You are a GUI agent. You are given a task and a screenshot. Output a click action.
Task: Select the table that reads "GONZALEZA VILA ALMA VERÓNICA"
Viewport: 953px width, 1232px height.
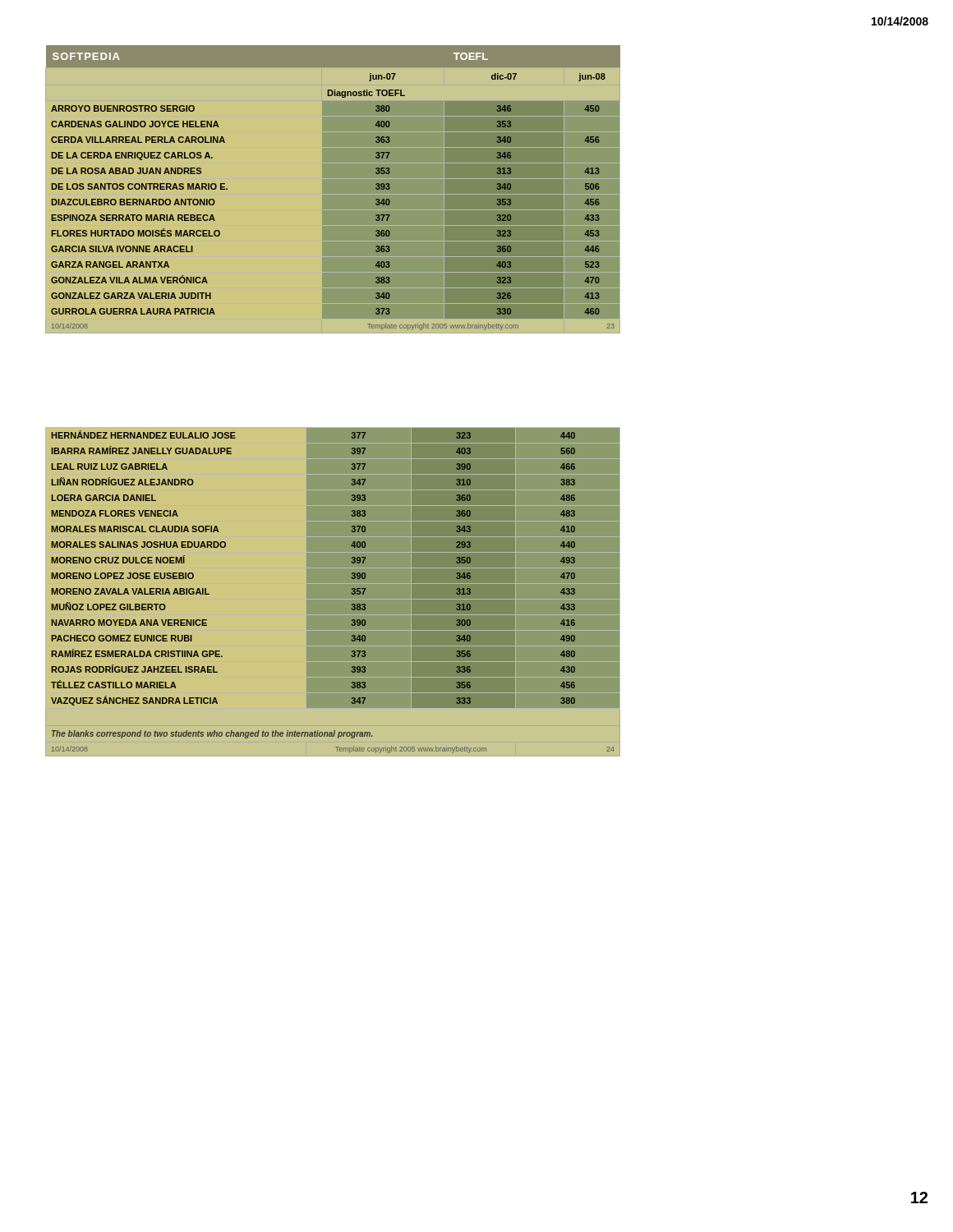[333, 189]
